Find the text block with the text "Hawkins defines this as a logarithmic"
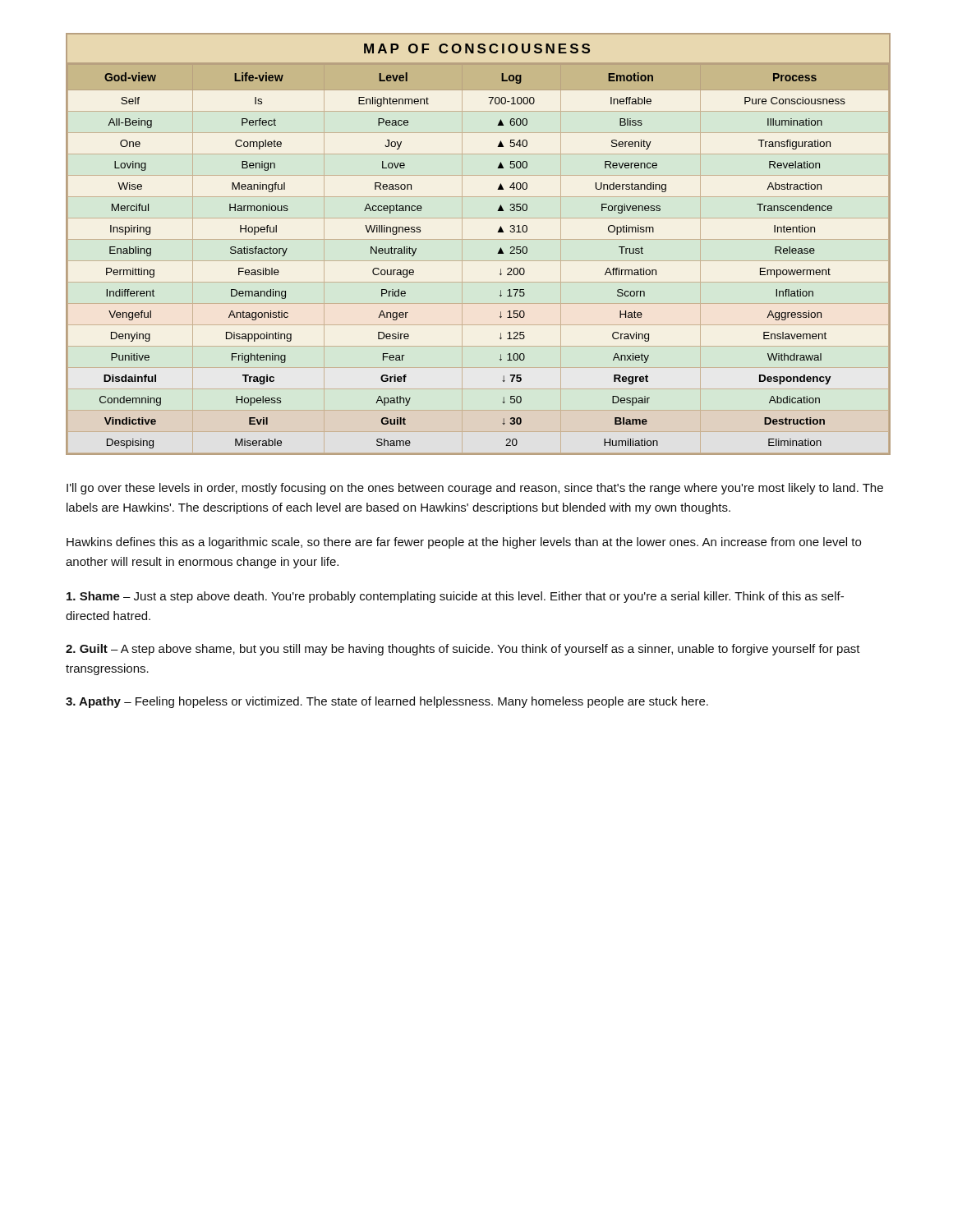This screenshot has width=953, height=1232. coord(464,552)
